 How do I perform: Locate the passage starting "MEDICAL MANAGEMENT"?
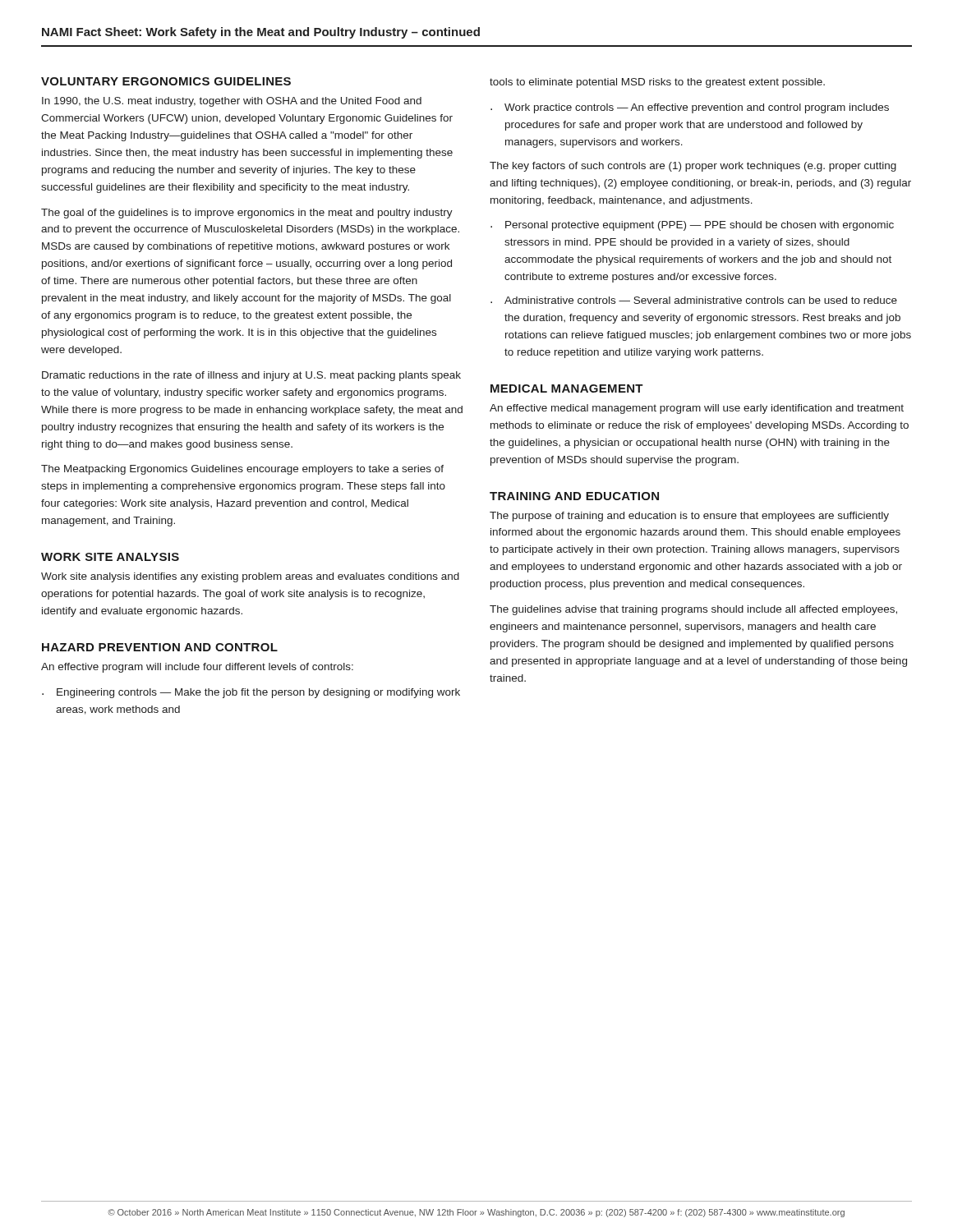pos(566,388)
